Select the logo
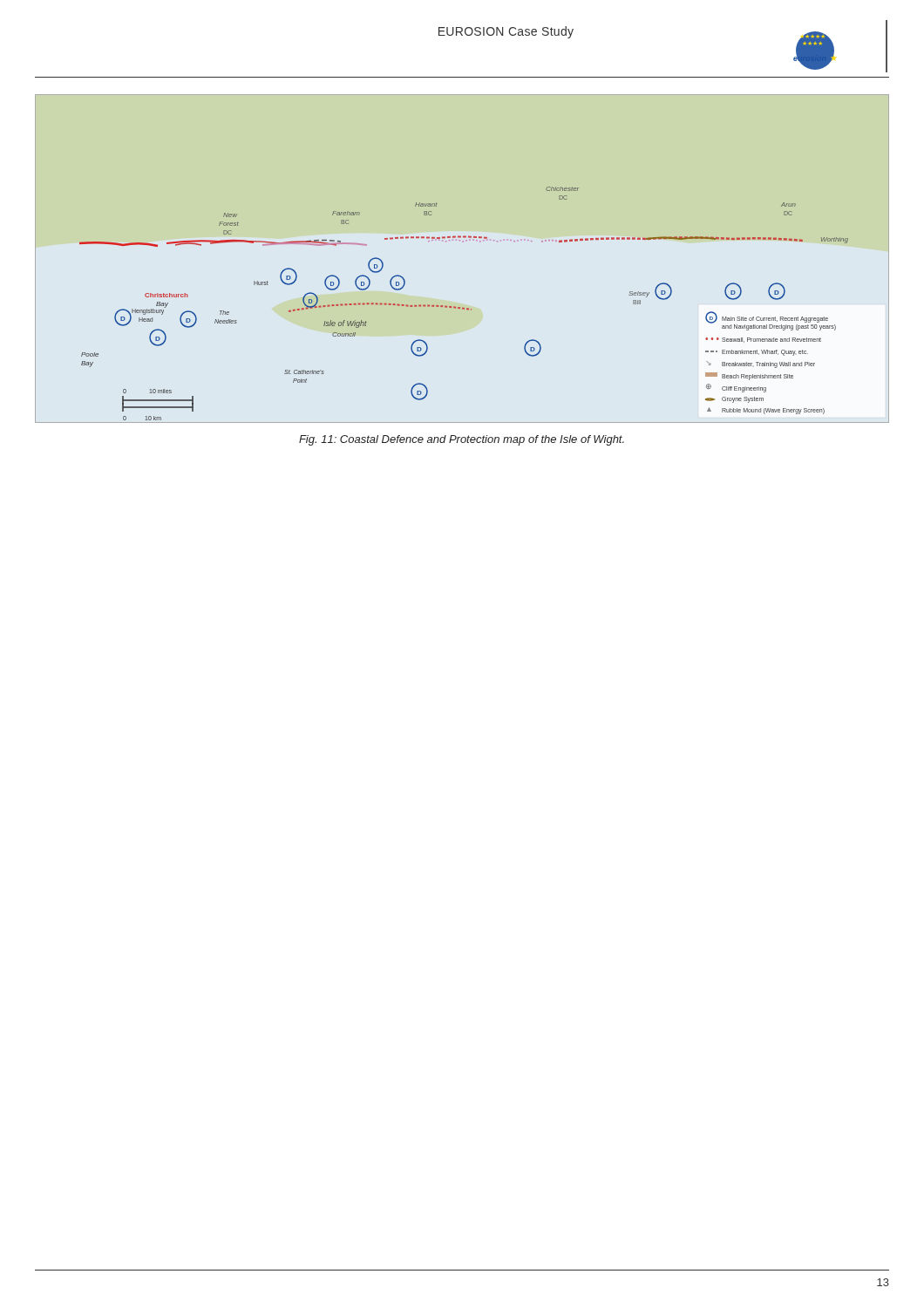 [x=806, y=48]
